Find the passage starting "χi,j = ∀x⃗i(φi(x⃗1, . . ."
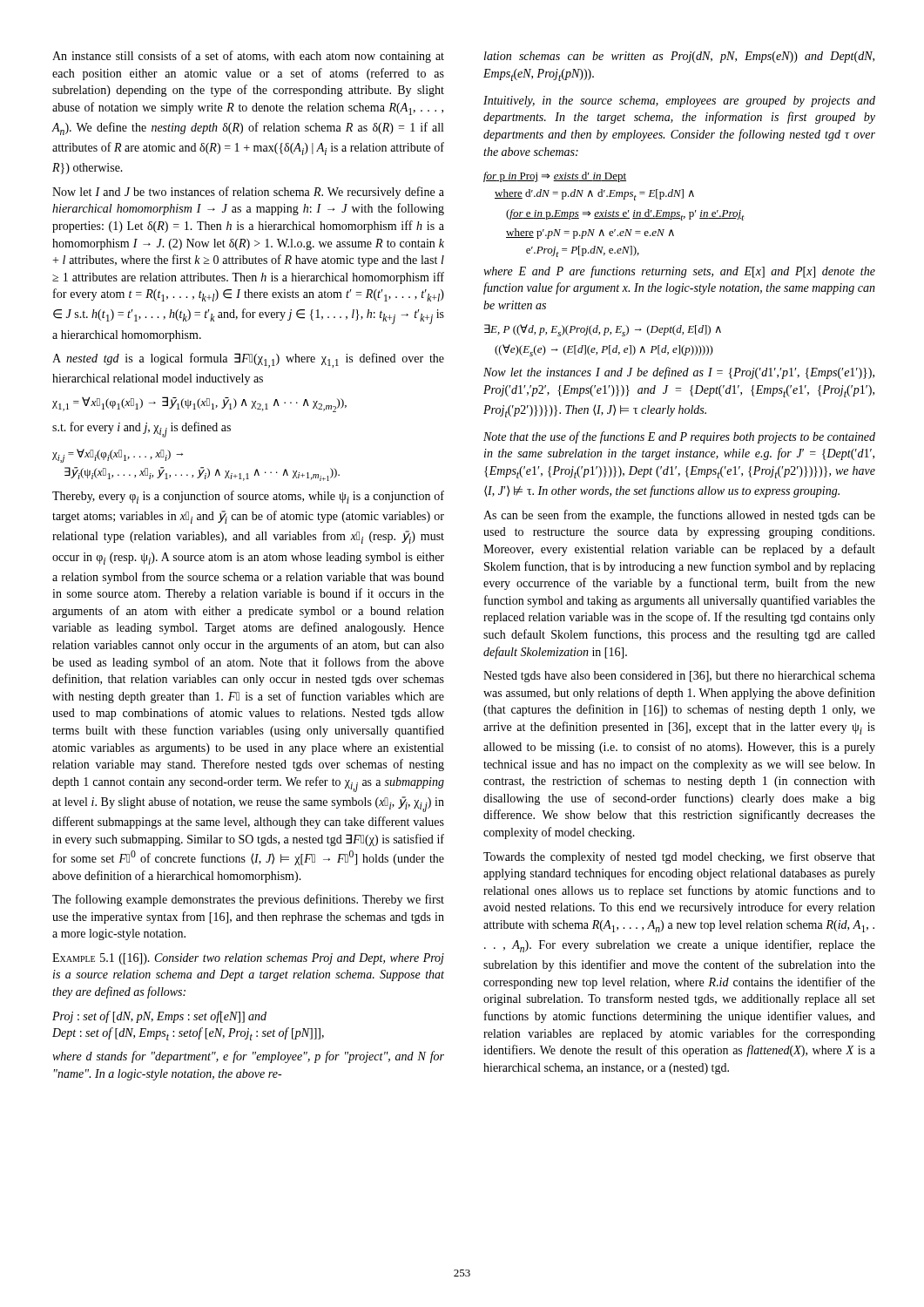 [x=248, y=465]
